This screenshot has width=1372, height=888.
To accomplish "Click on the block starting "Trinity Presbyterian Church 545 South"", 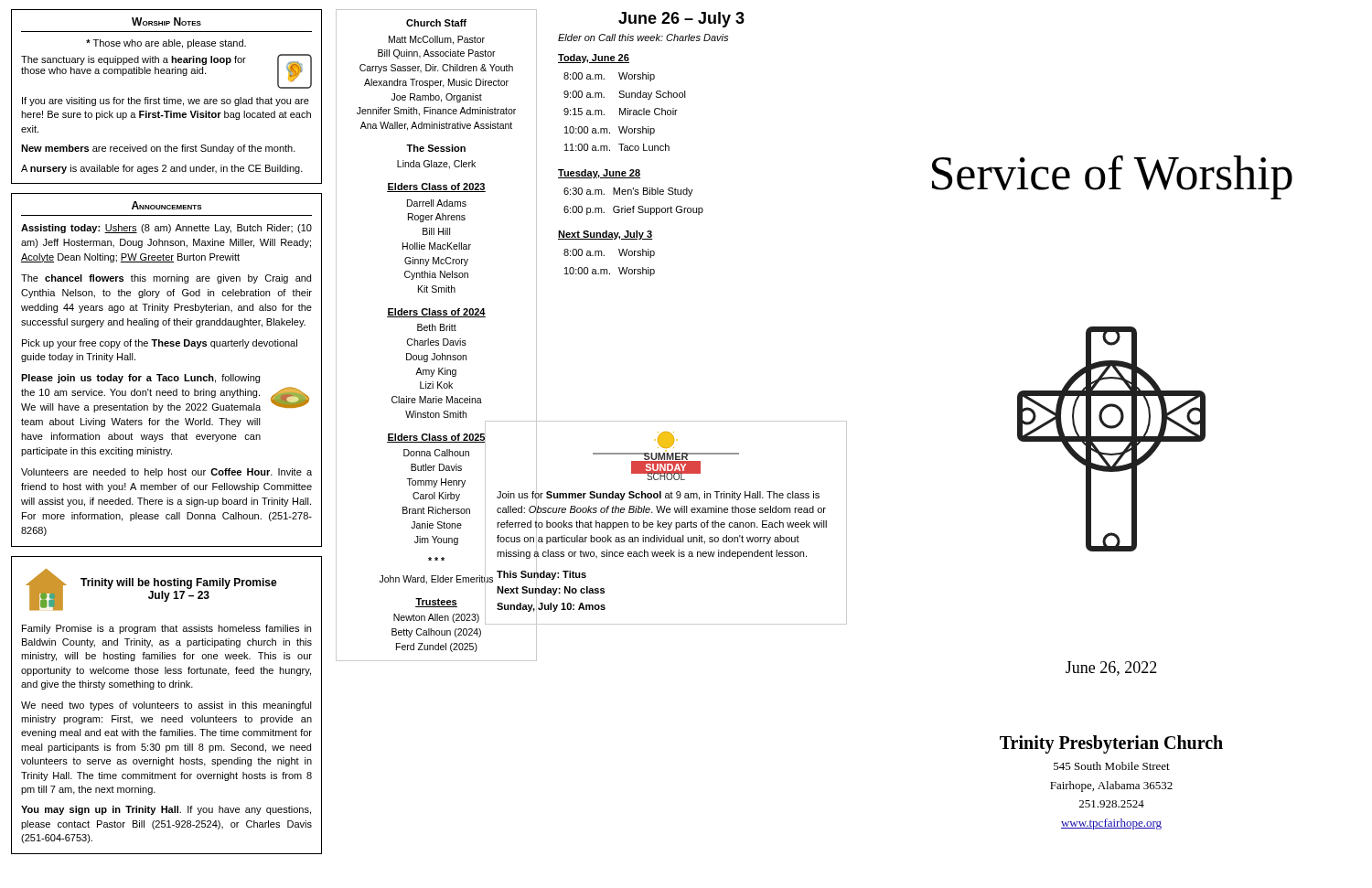I will (x=1111, y=783).
